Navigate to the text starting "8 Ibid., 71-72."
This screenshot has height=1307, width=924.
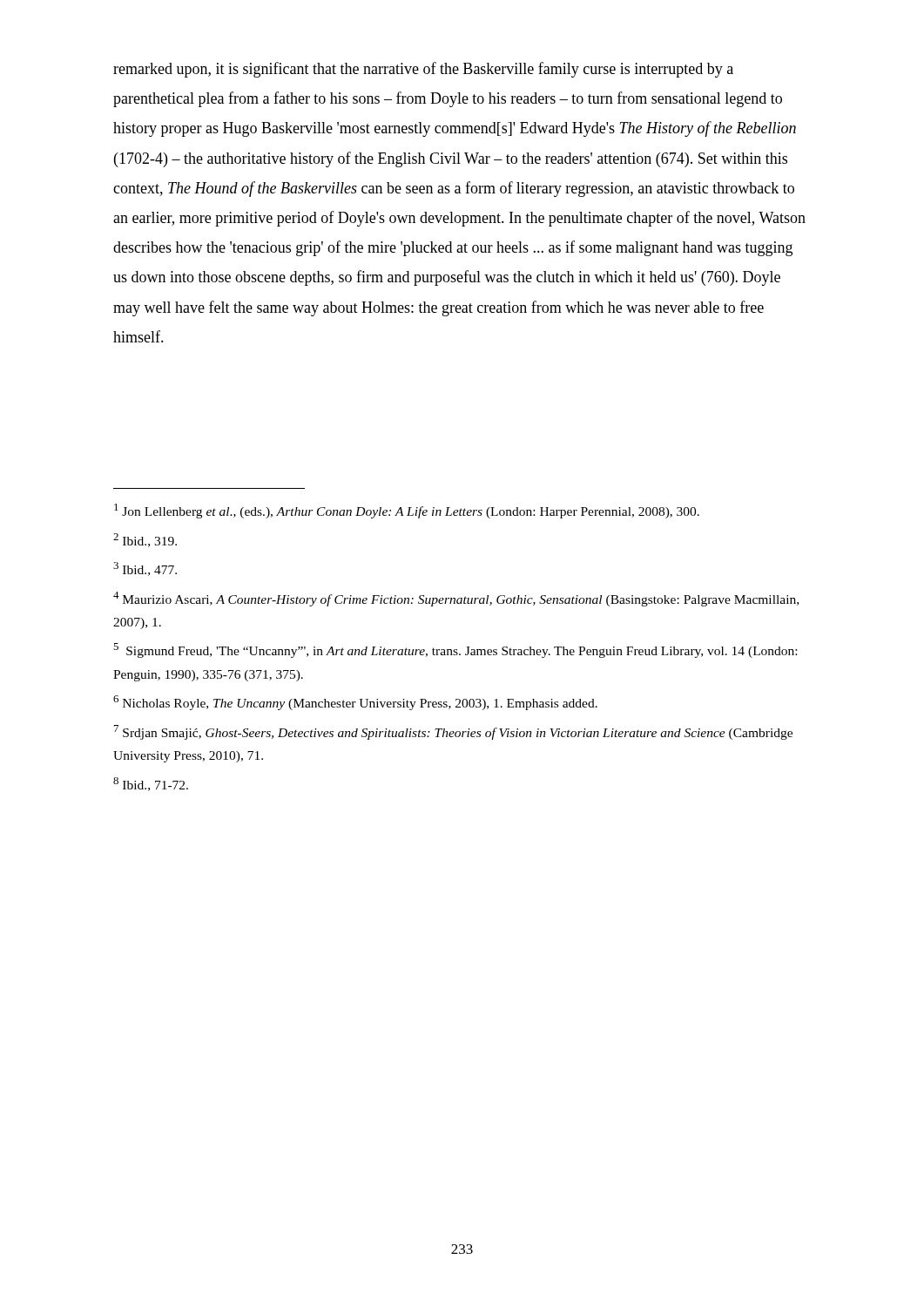pyautogui.click(x=151, y=783)
